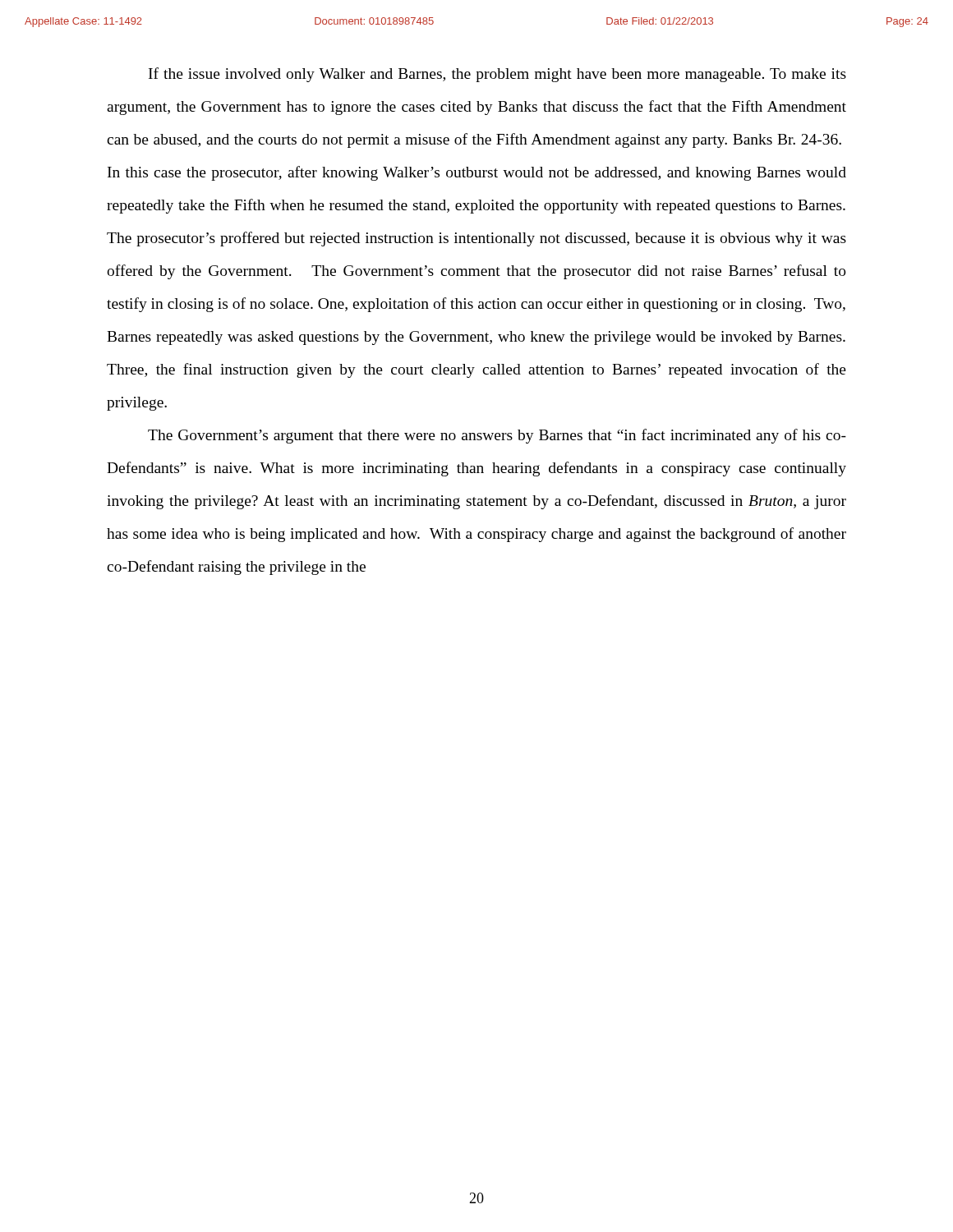Select the passage starting "If the issue involved"
Screen dimensions: 1232x953
click(497, 75)
